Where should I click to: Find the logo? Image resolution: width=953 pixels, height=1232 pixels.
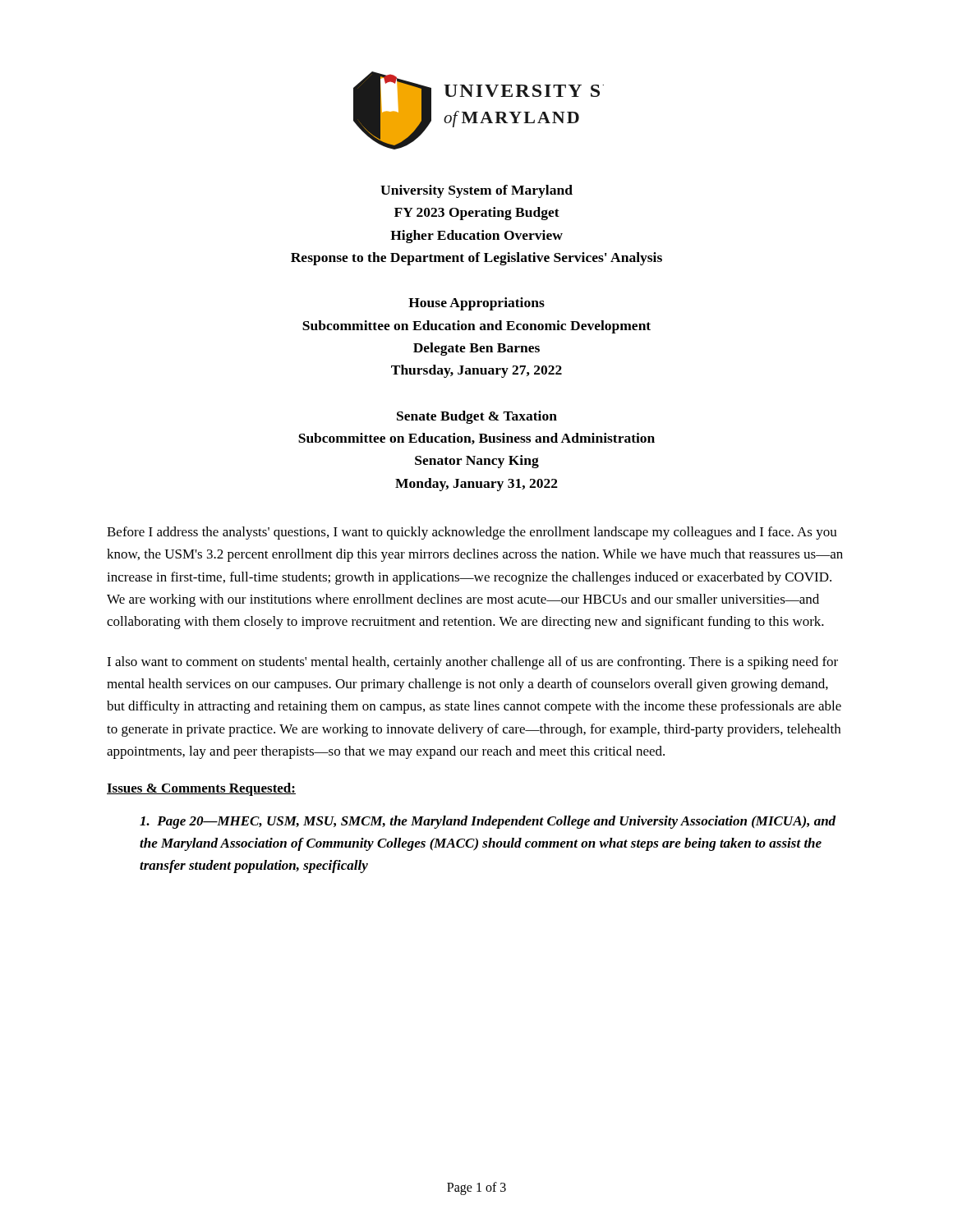pos(476,111)
